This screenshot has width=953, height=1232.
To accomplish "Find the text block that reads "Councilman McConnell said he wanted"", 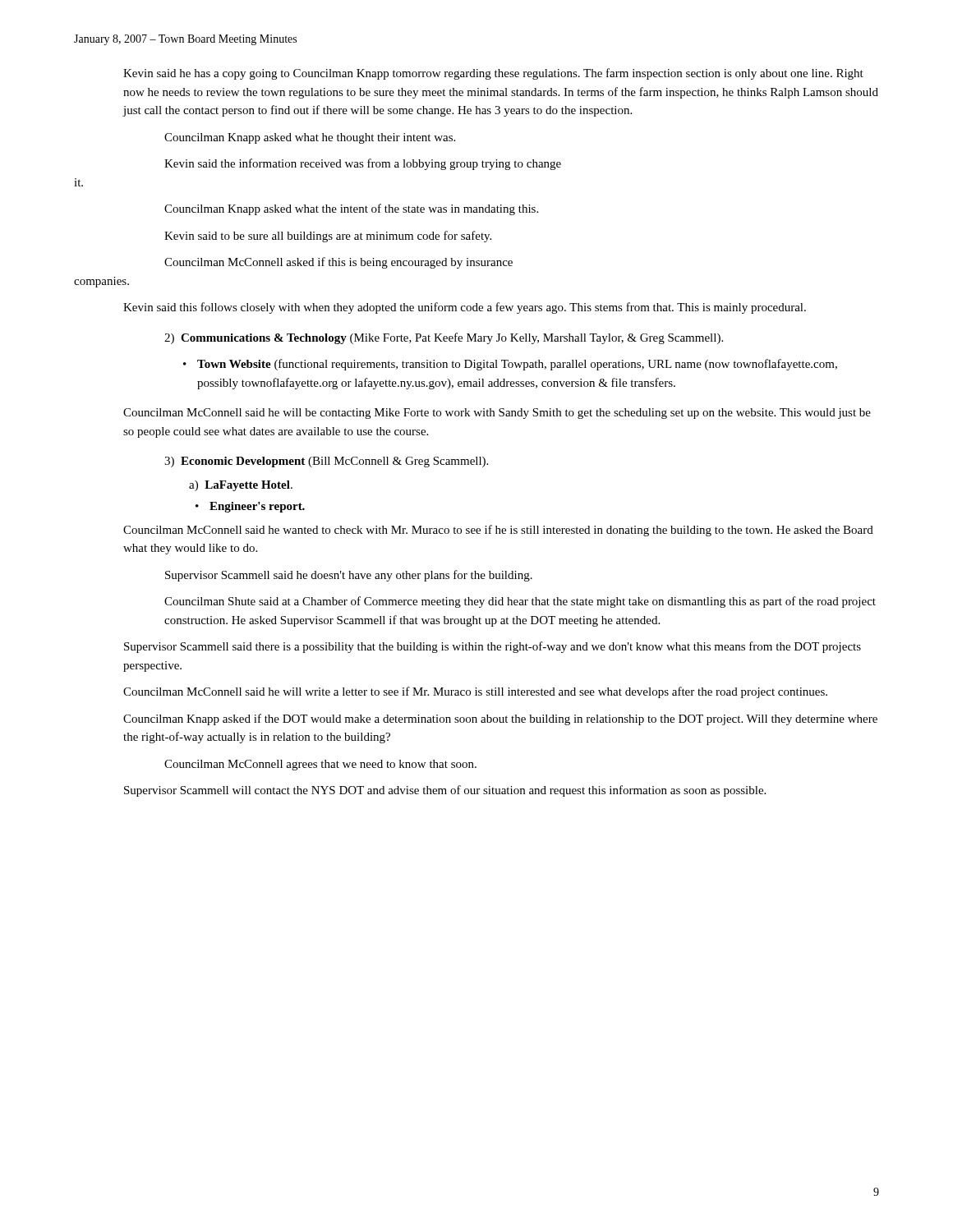I will pyautogui.click(x=498, y=539).
